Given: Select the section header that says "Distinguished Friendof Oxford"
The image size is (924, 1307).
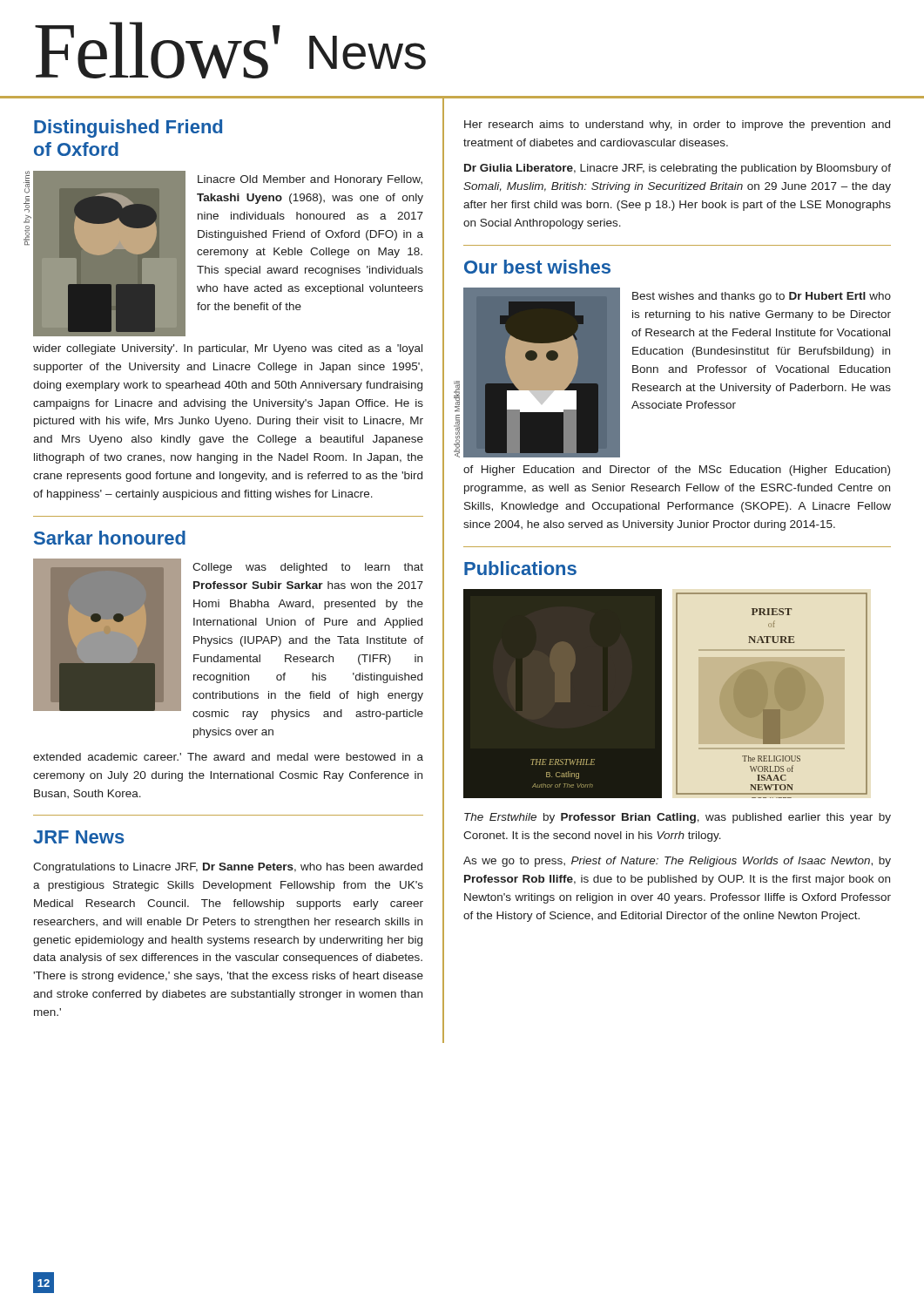Looking at the screenshot, I should (x=128, y=138).
